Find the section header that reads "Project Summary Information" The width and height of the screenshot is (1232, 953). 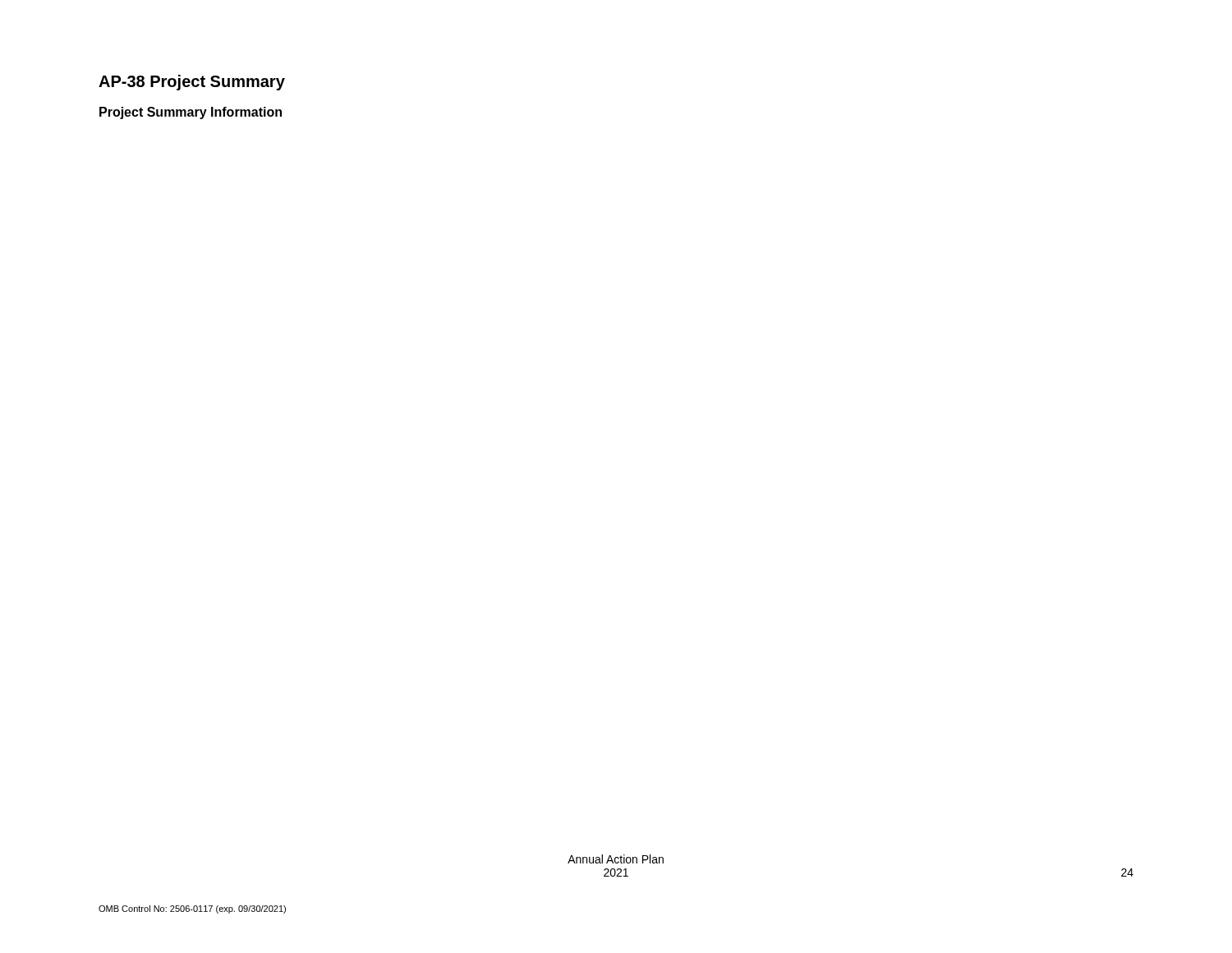pos(191,112)
